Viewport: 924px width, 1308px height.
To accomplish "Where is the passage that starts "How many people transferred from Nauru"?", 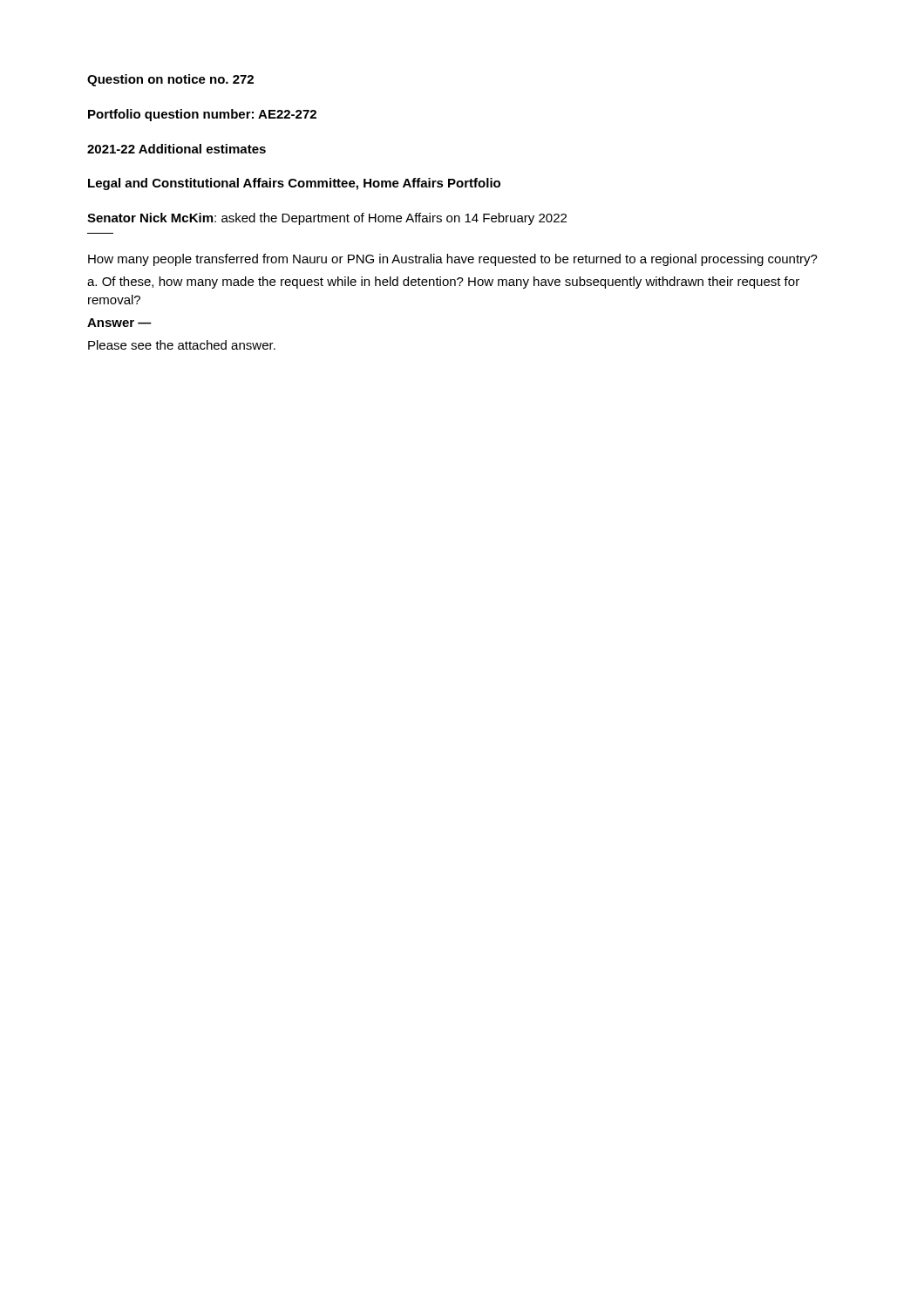I will (453, 260).
